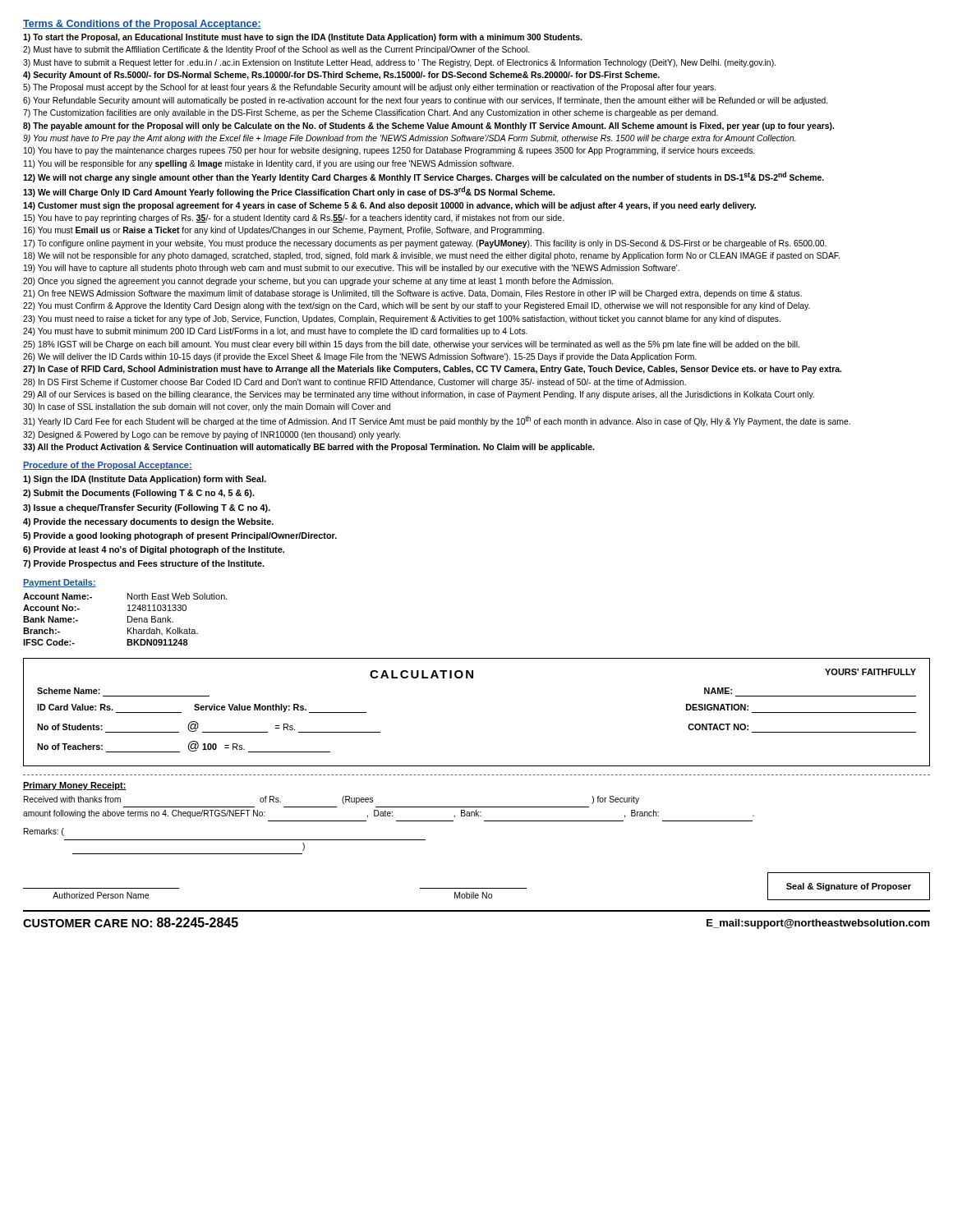The width and height of the screenshot is (953, 1232).
Task: Locate the section header that says "Primary Money Receipt:"
Action: [74, 785]
